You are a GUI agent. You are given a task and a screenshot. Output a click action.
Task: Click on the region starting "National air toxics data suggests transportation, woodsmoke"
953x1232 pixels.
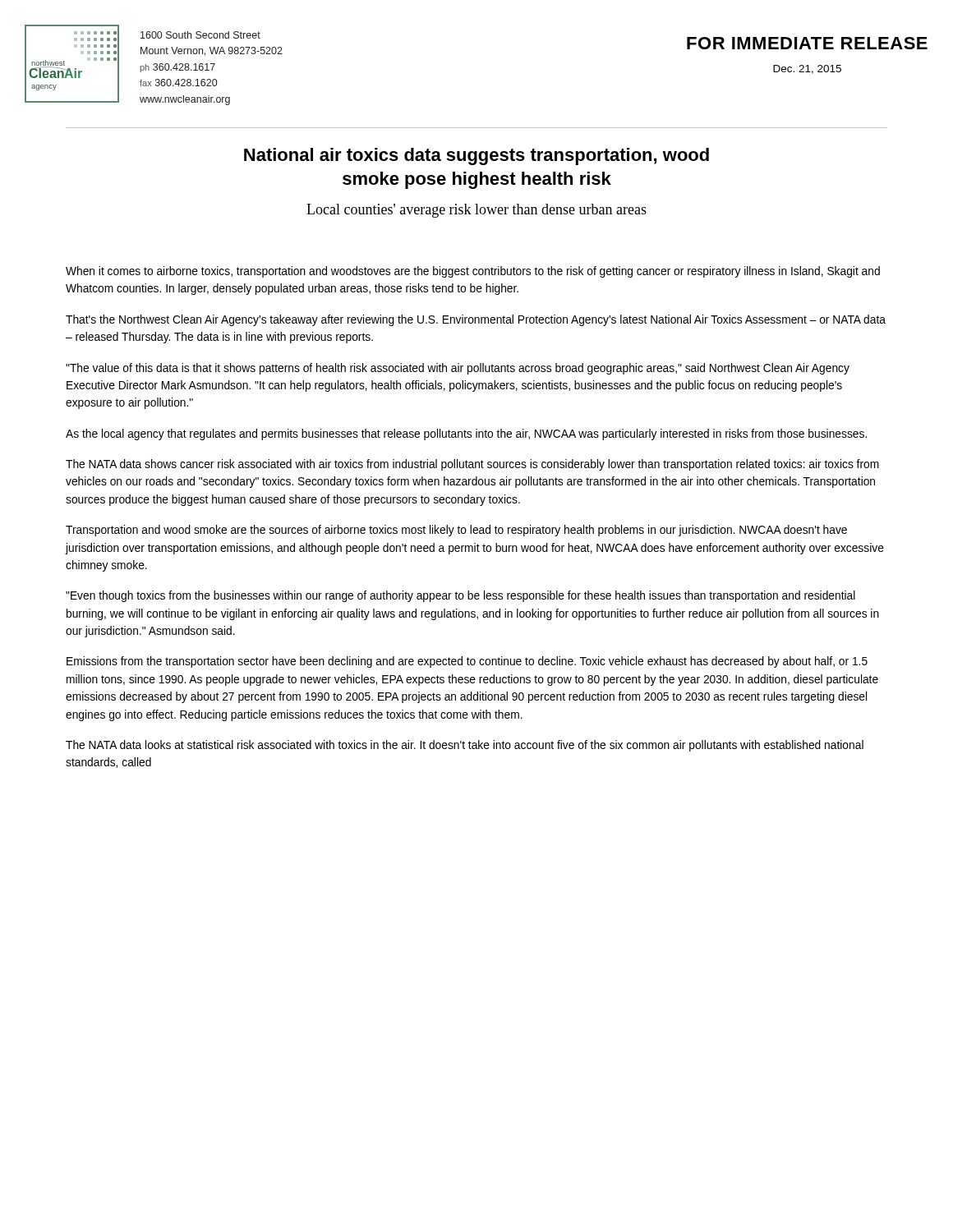[x=476, y=182]
